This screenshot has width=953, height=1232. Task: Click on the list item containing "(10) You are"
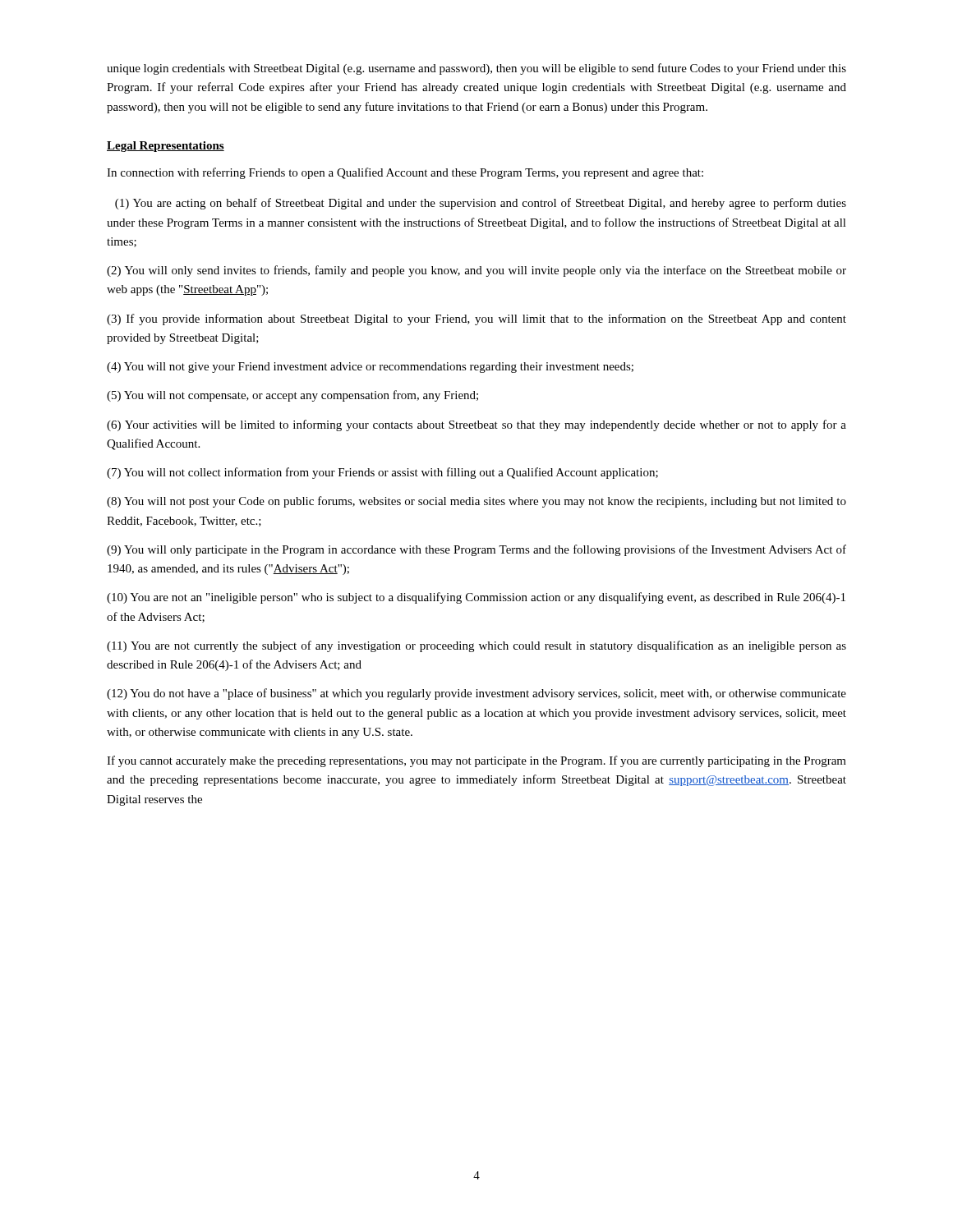(x=476, y=607)
